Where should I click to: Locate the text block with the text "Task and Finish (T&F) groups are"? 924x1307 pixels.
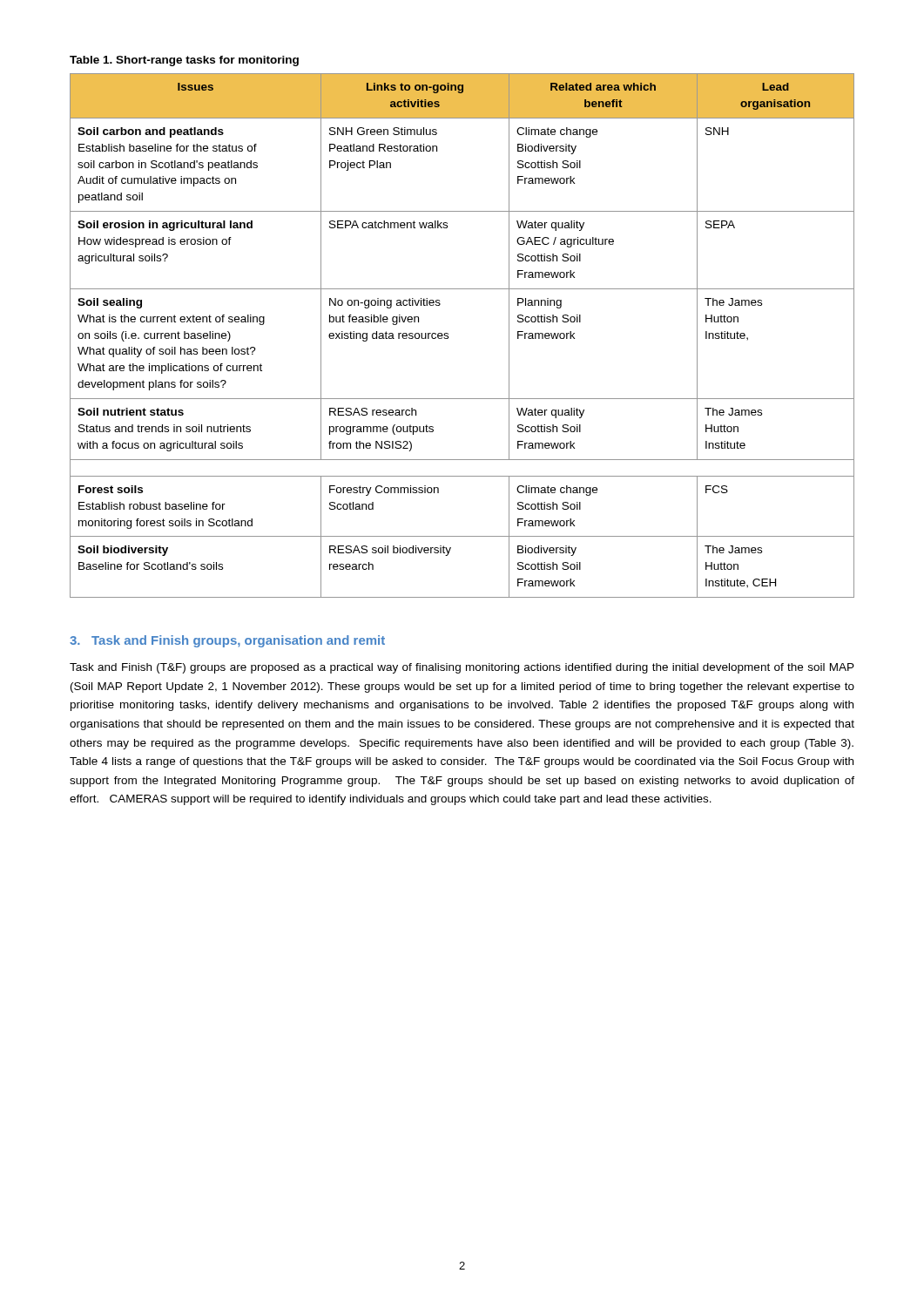point(462,733)
